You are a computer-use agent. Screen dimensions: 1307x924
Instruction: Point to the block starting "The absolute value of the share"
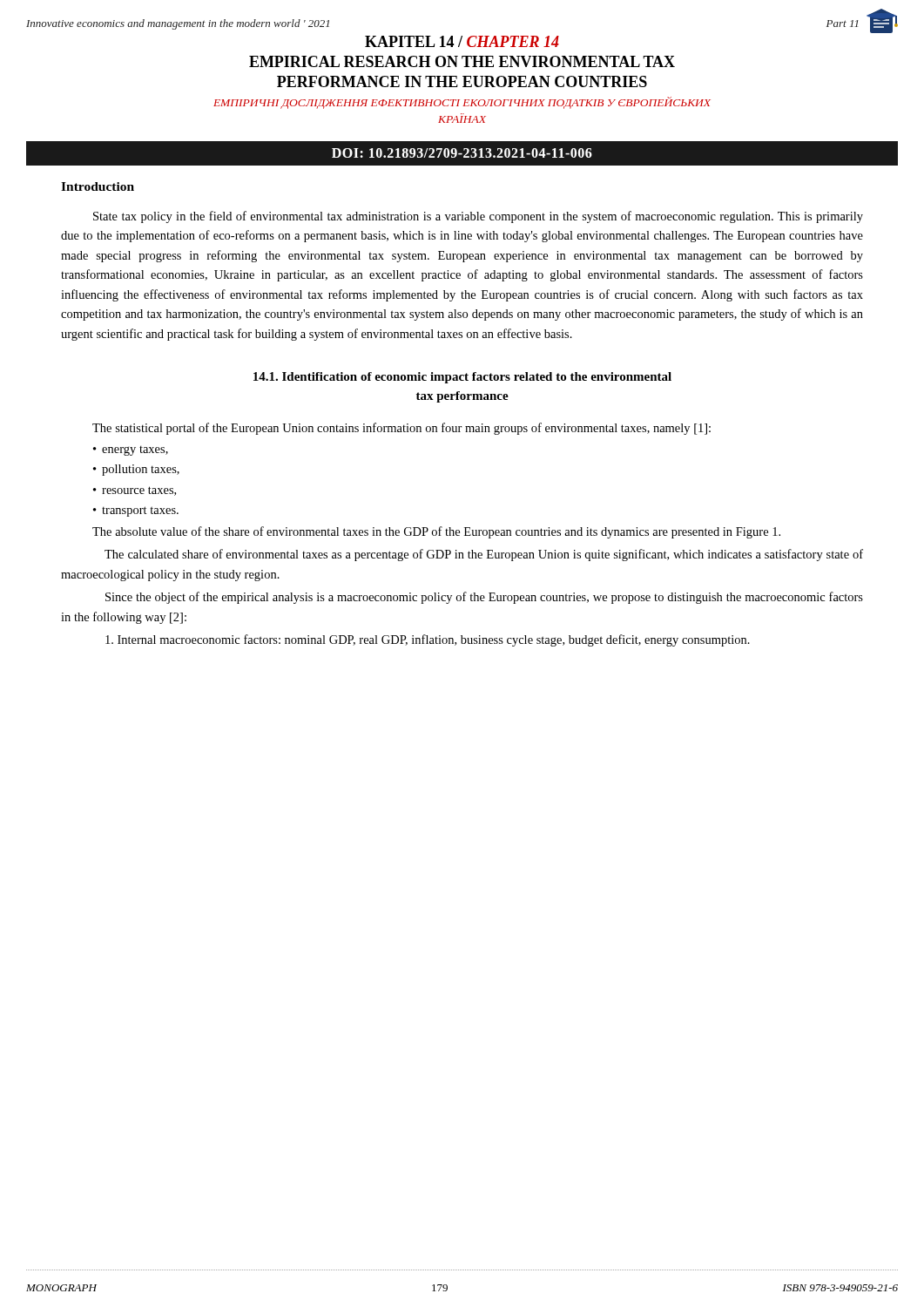click(437, 531)
